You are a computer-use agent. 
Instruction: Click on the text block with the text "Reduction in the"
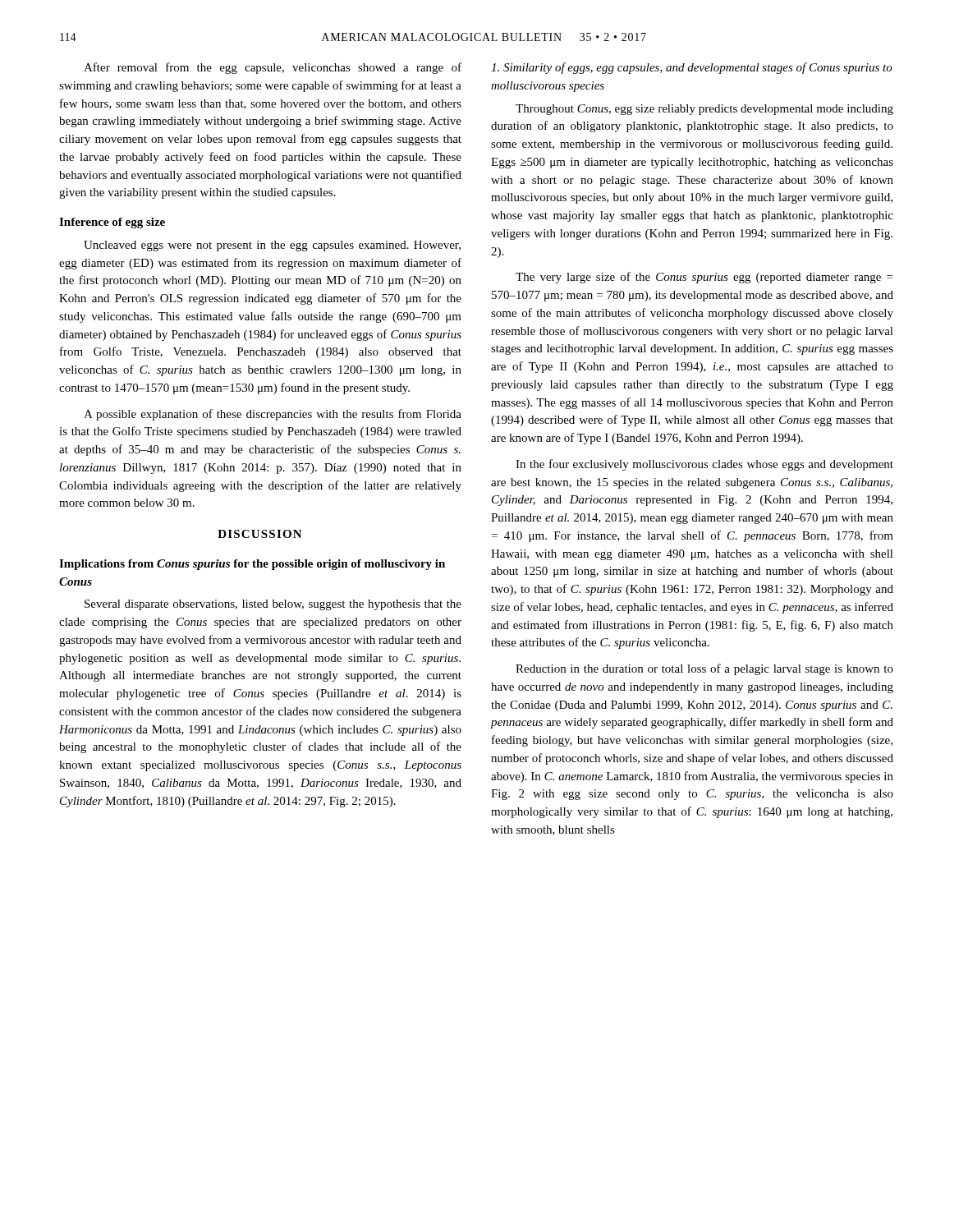(x=692, y=750)
